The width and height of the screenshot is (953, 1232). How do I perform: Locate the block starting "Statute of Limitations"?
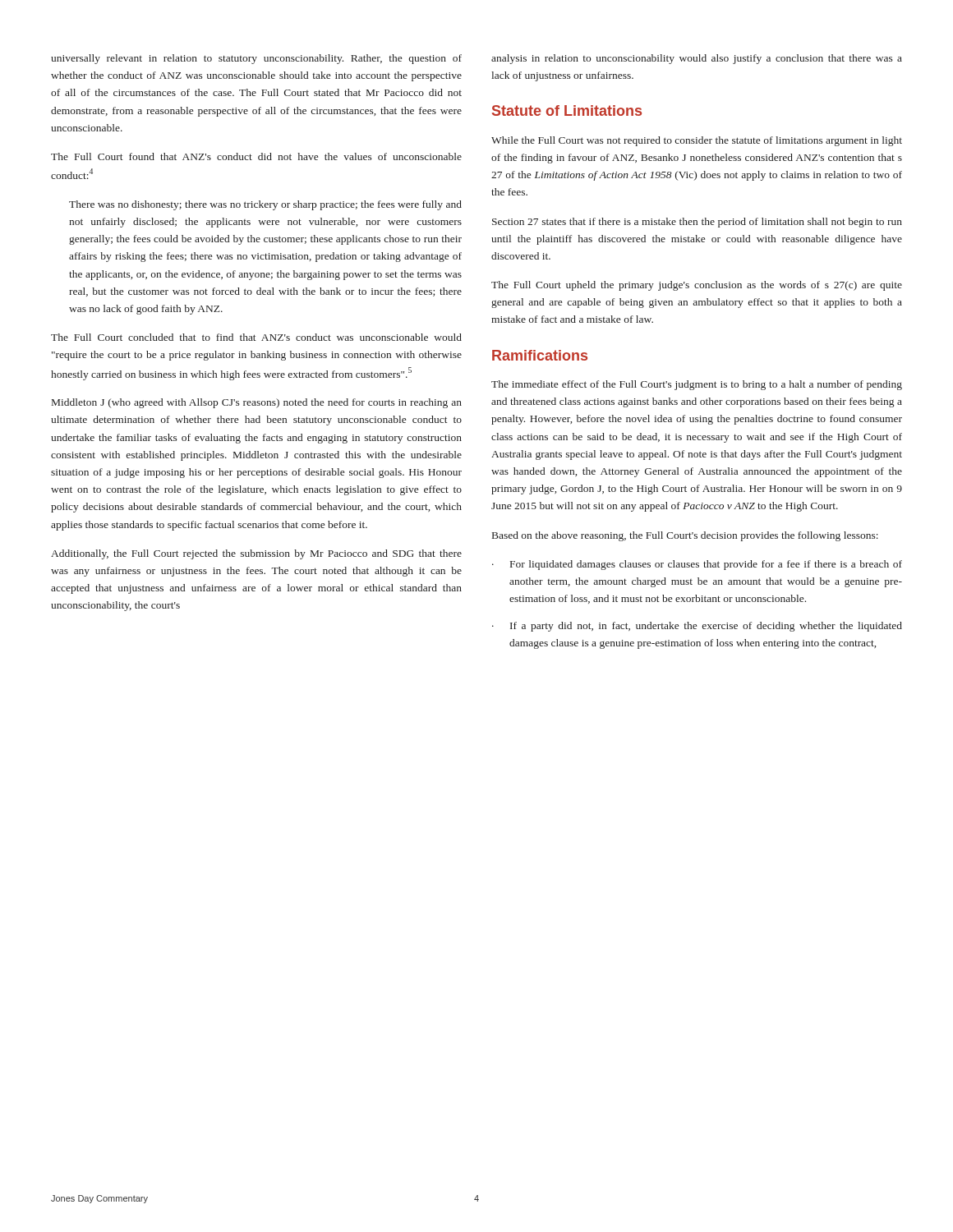567,111
